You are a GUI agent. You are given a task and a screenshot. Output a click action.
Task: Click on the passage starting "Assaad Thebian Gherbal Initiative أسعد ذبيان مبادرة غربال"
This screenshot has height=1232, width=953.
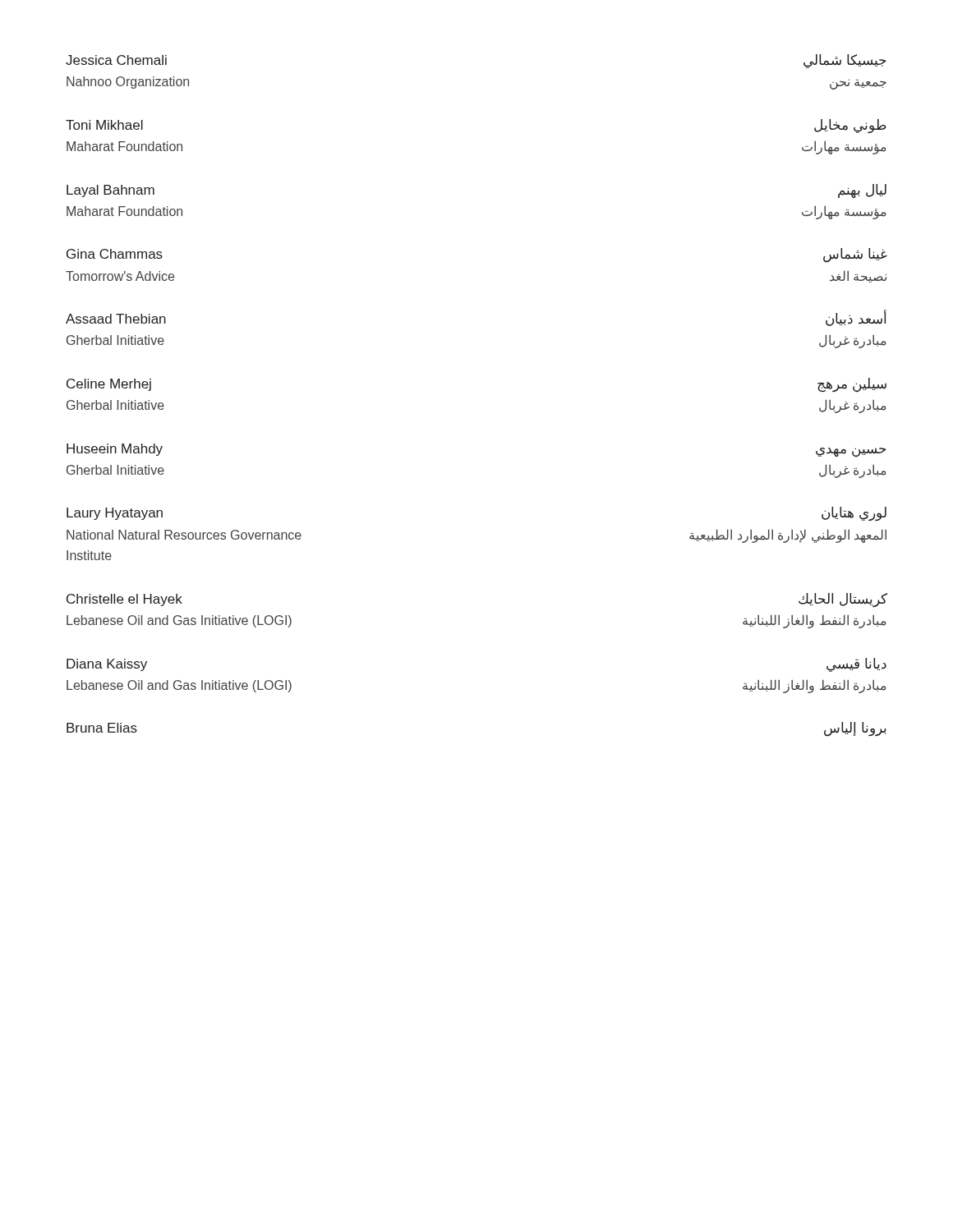120,317
